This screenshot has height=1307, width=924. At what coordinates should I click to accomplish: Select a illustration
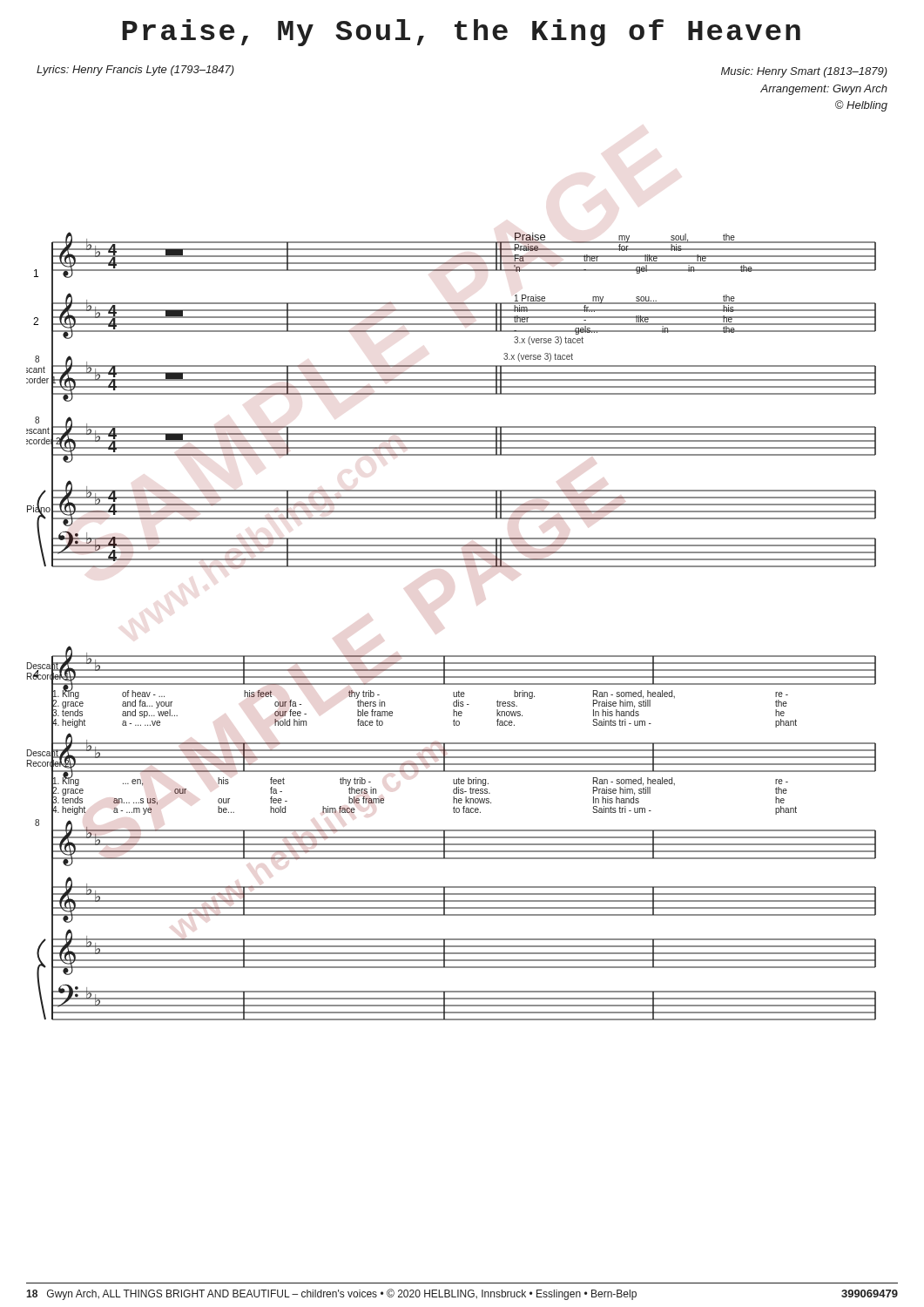(462, 675)
